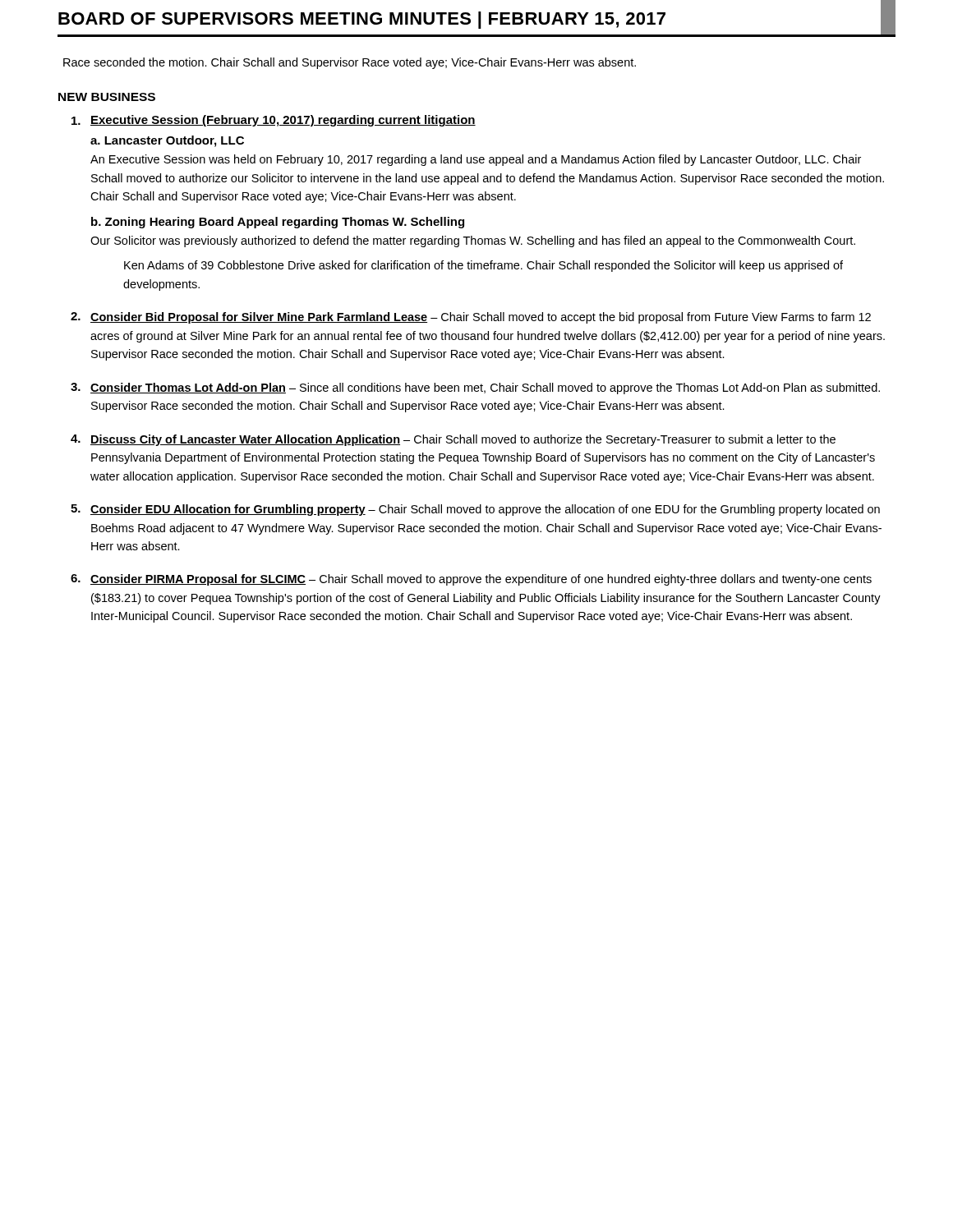This screenshot has height=1232, width=953.
Task: Find the block on this page that starts "4. Discuss City of Lancaster Water"
Action: point(483,458)
